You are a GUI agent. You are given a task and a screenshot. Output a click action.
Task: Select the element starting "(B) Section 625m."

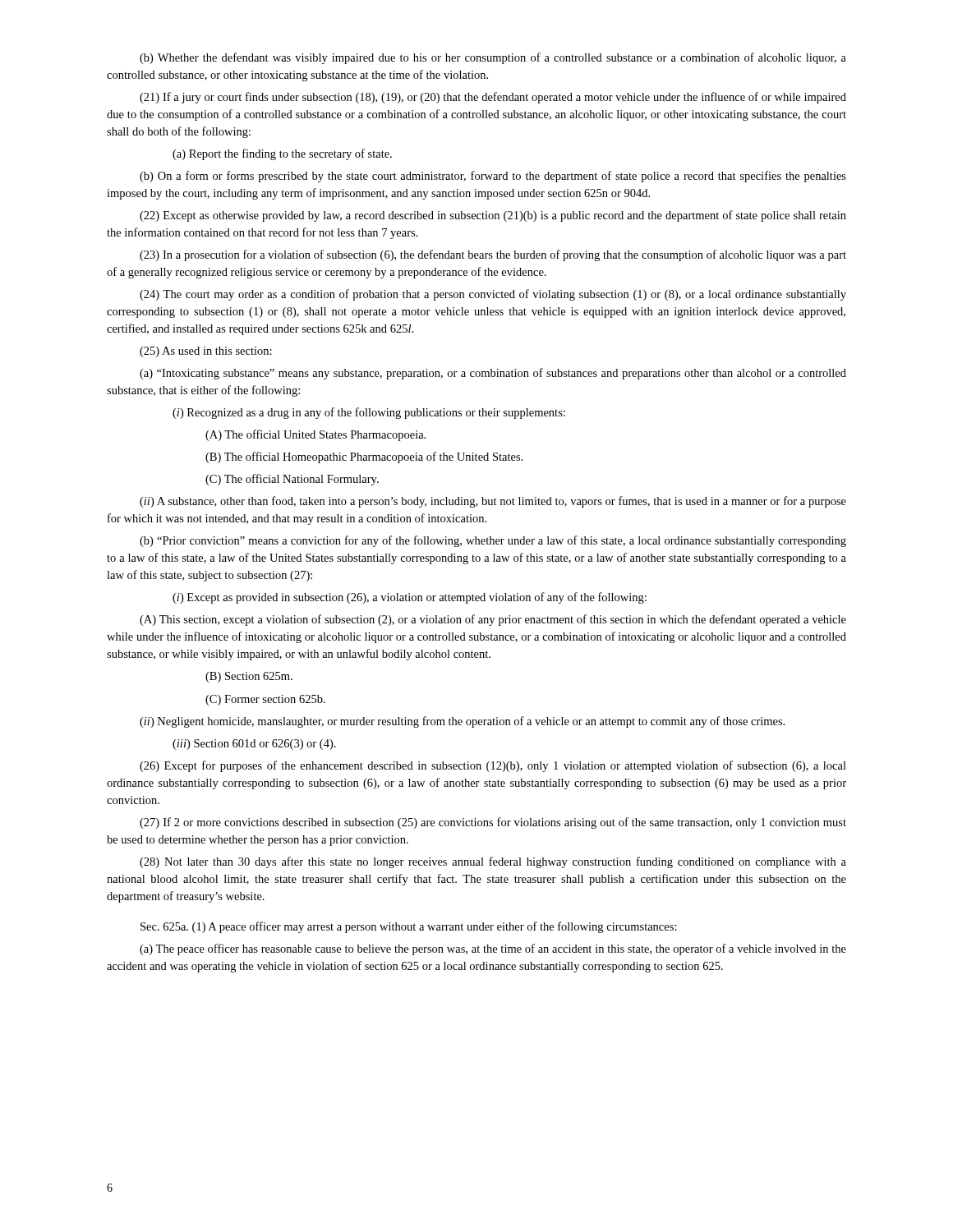pos(249,677)
